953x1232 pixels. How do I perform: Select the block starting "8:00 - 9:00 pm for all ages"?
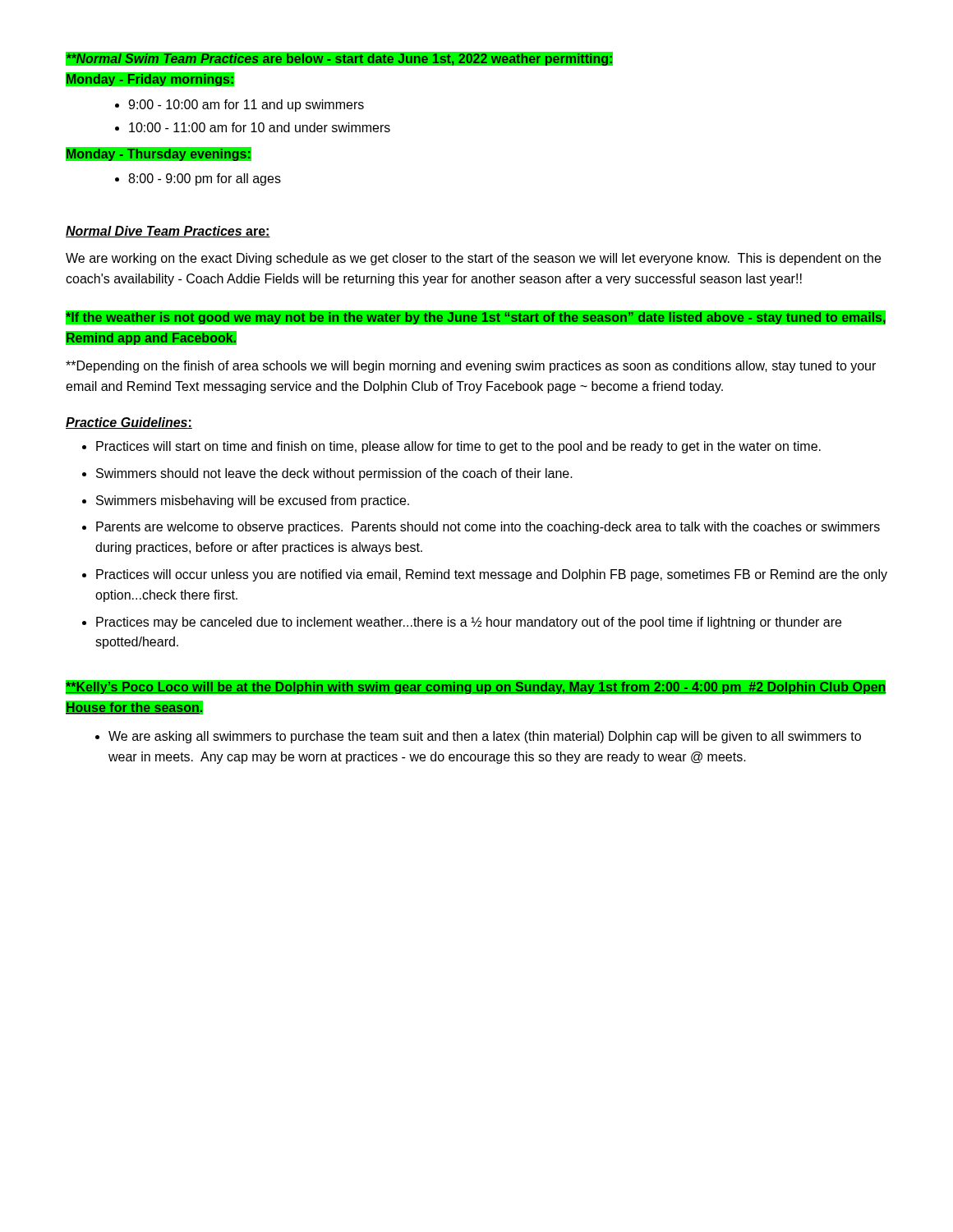tap(198, 179)
